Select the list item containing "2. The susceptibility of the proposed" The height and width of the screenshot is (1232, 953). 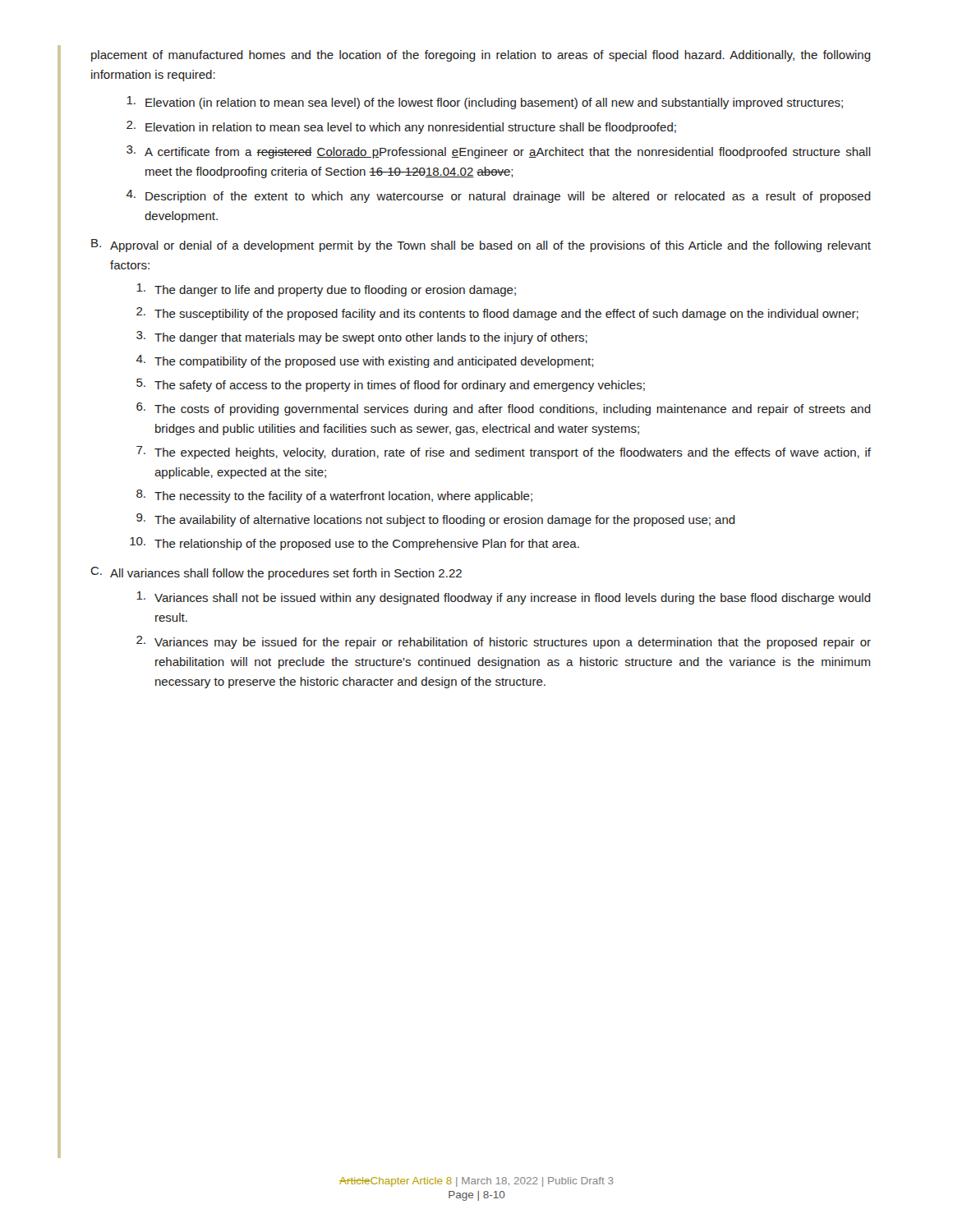click(497, 314)
